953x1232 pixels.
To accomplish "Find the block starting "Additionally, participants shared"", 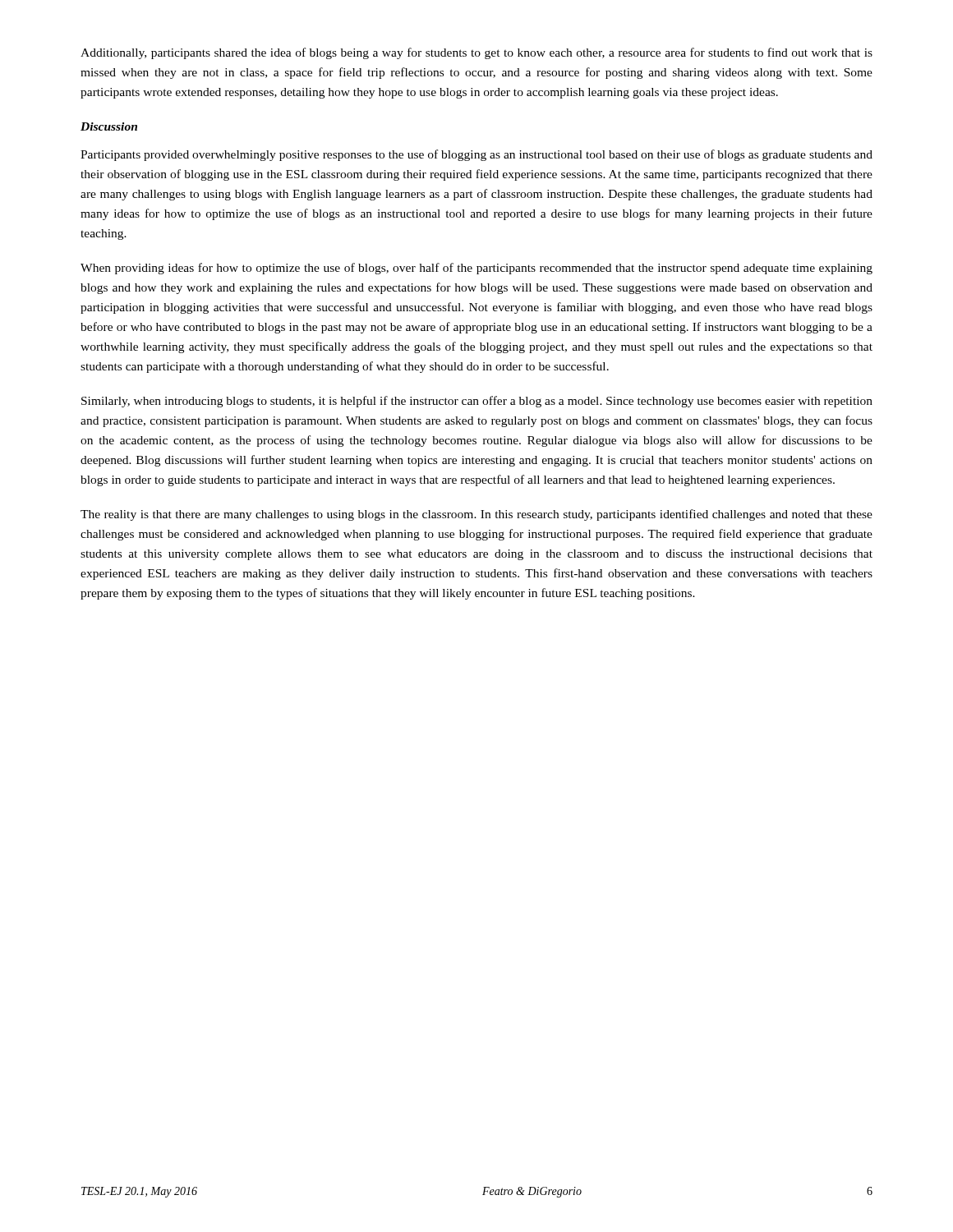I will (x=476, y=72).
